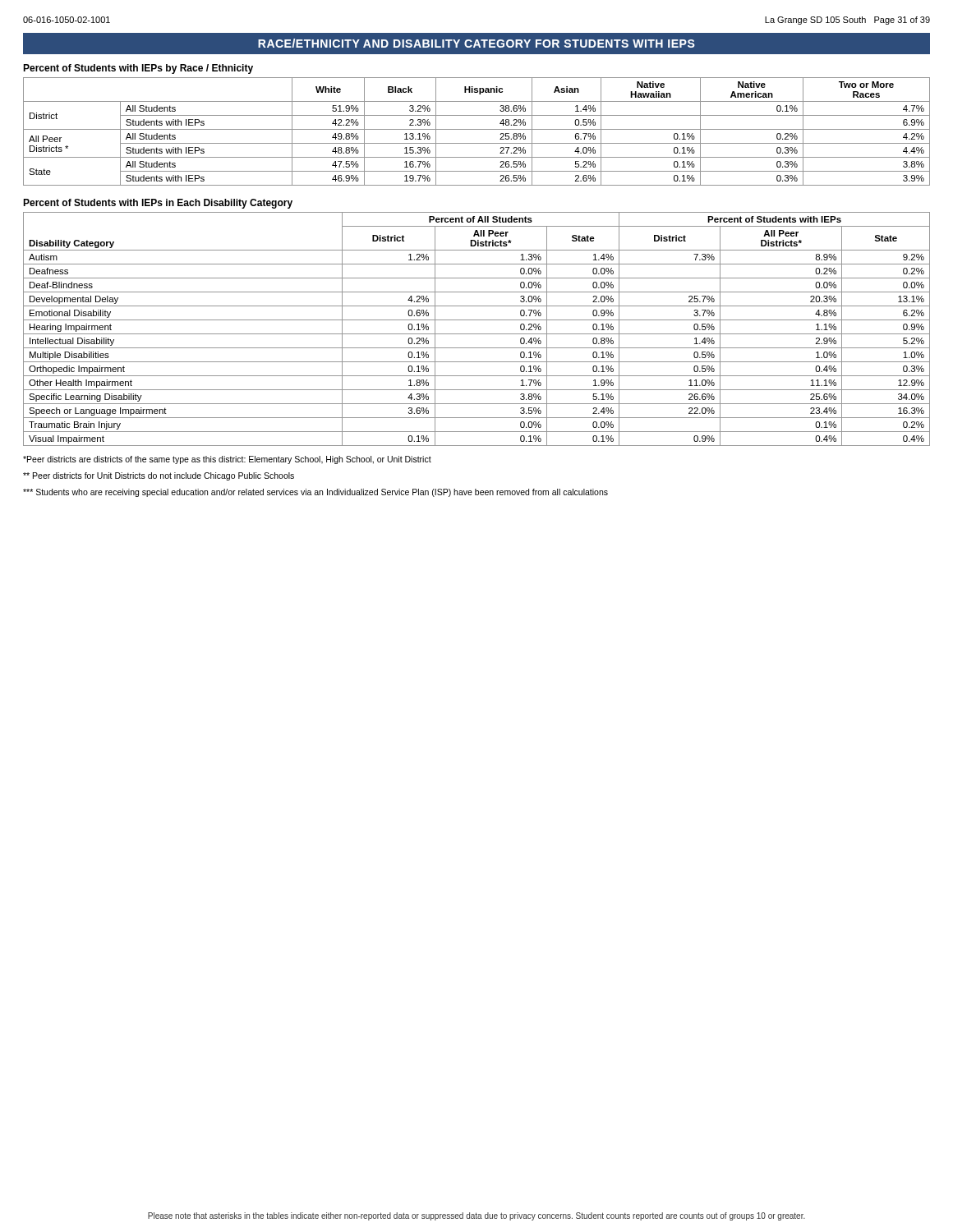Point to the block beginning "Peer districts for Unit"
Screen dimensions: 1232x953
(159, 476)
